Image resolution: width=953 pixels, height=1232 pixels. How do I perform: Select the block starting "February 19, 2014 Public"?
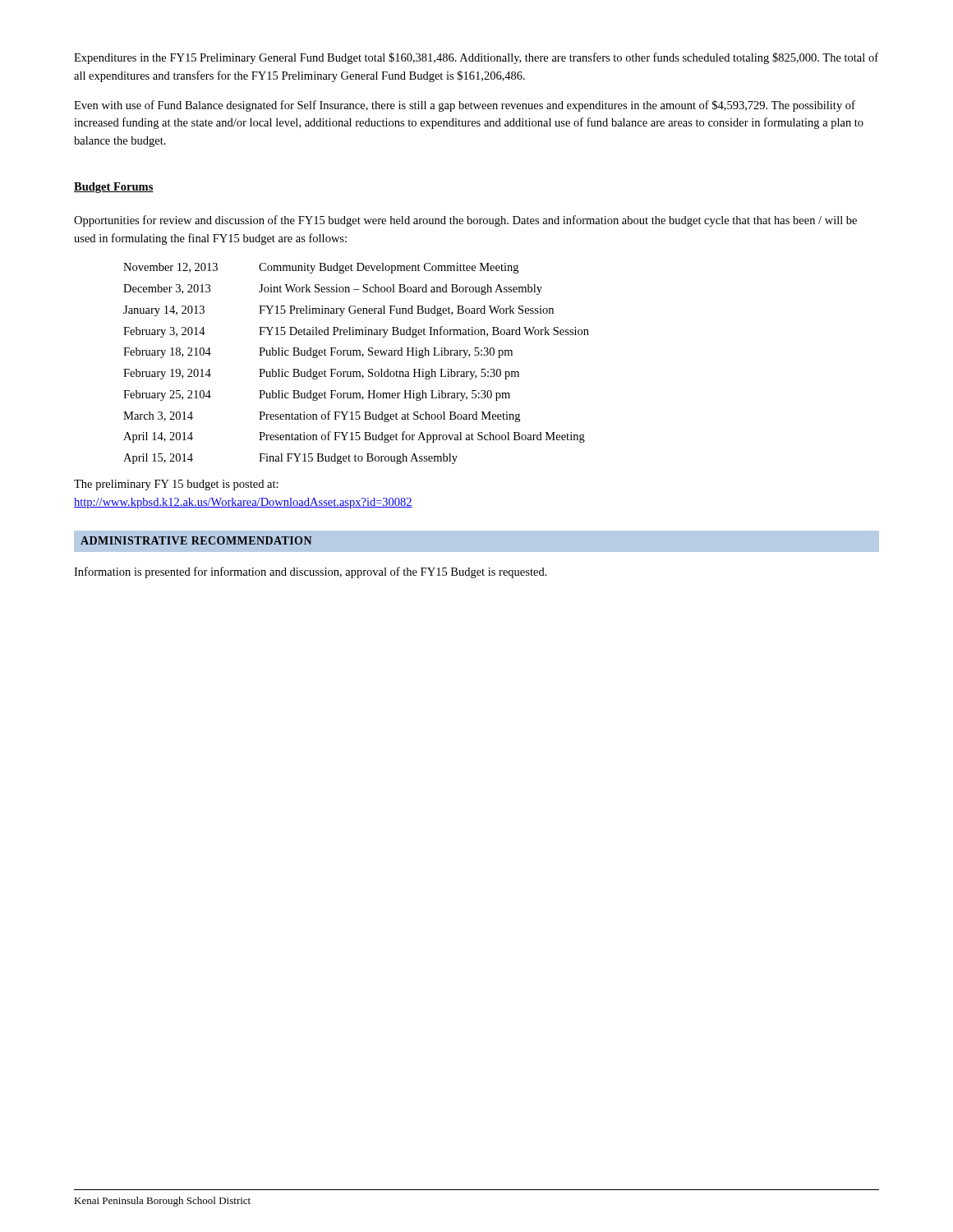[501, 374]
